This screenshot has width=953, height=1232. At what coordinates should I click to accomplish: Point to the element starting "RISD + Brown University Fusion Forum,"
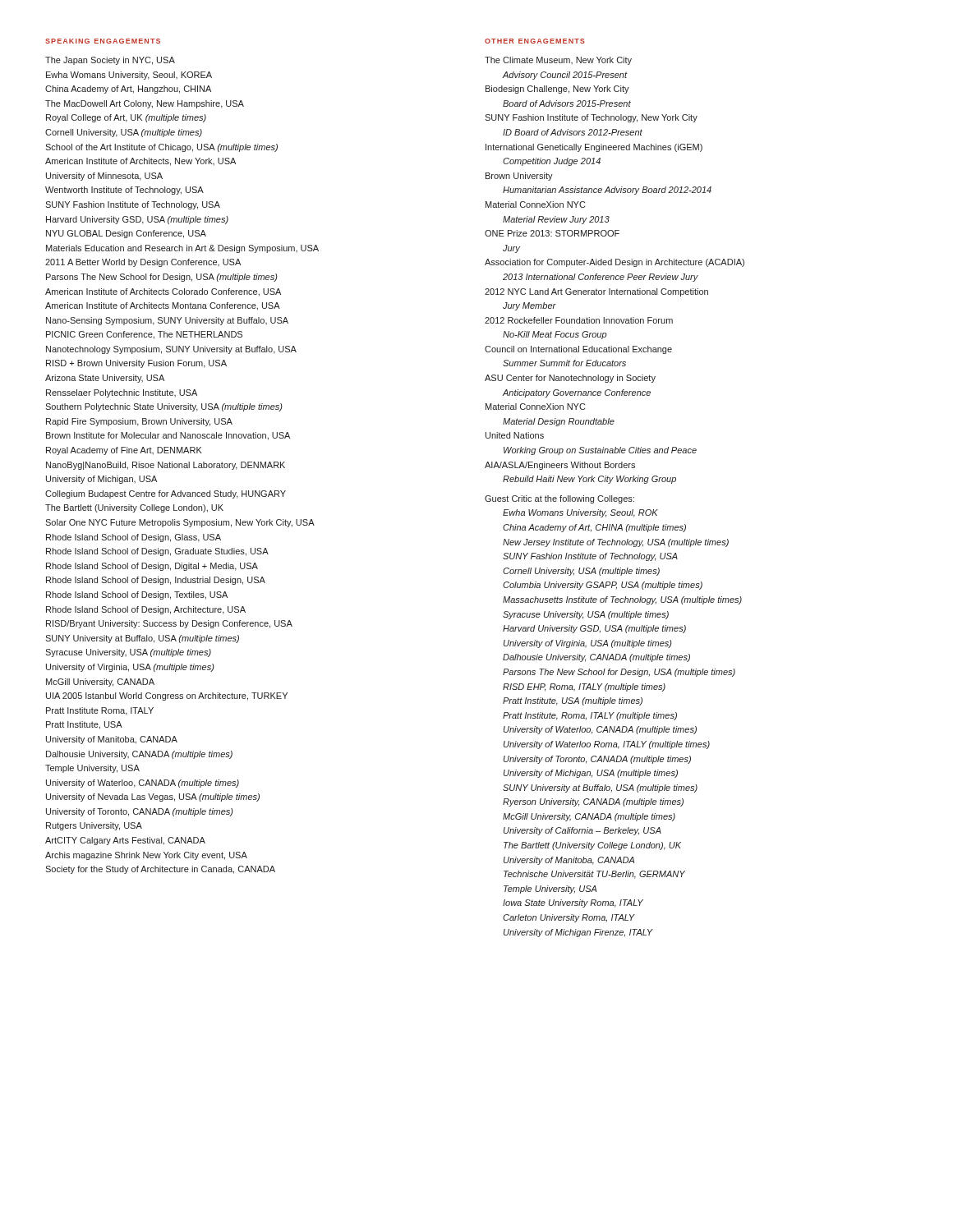point(136,363)
